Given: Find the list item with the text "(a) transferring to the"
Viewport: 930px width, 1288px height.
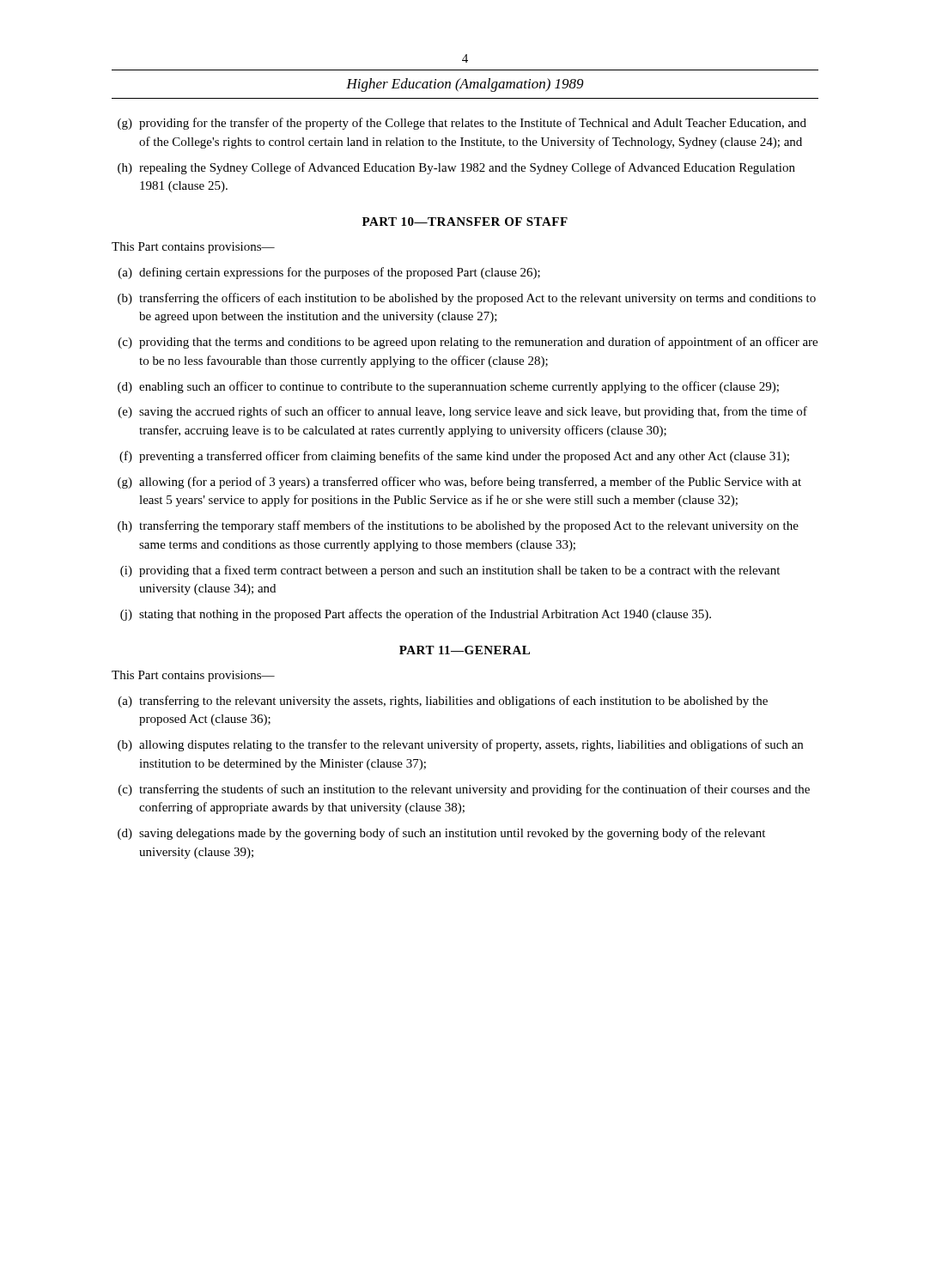Looking at the screenshot, I should (465, 710).
